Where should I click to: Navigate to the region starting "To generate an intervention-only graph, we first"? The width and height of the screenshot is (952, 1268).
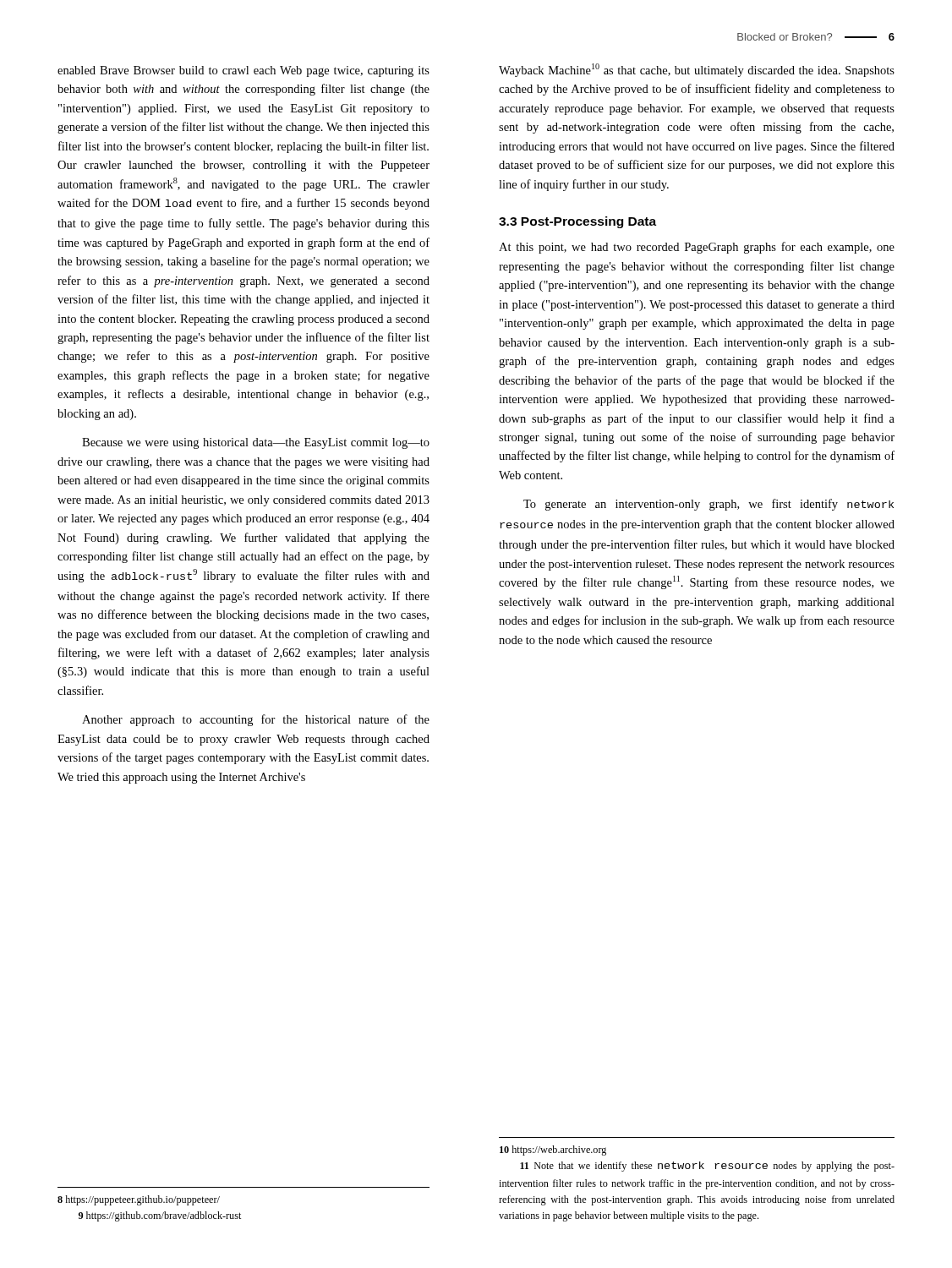pyautogui.click(x=697, y=572)
